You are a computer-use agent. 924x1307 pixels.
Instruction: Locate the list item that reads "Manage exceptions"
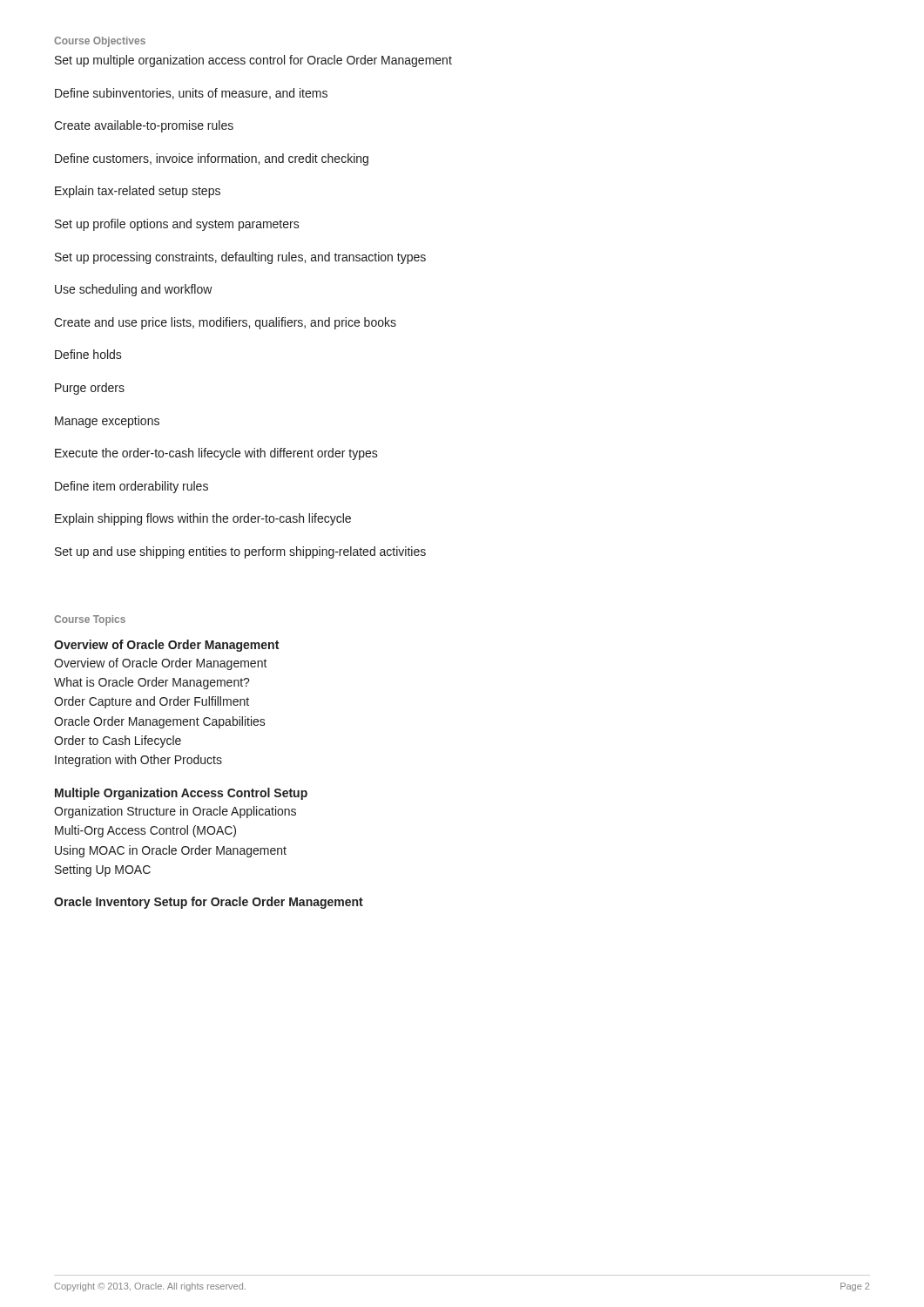coord(107,420)
